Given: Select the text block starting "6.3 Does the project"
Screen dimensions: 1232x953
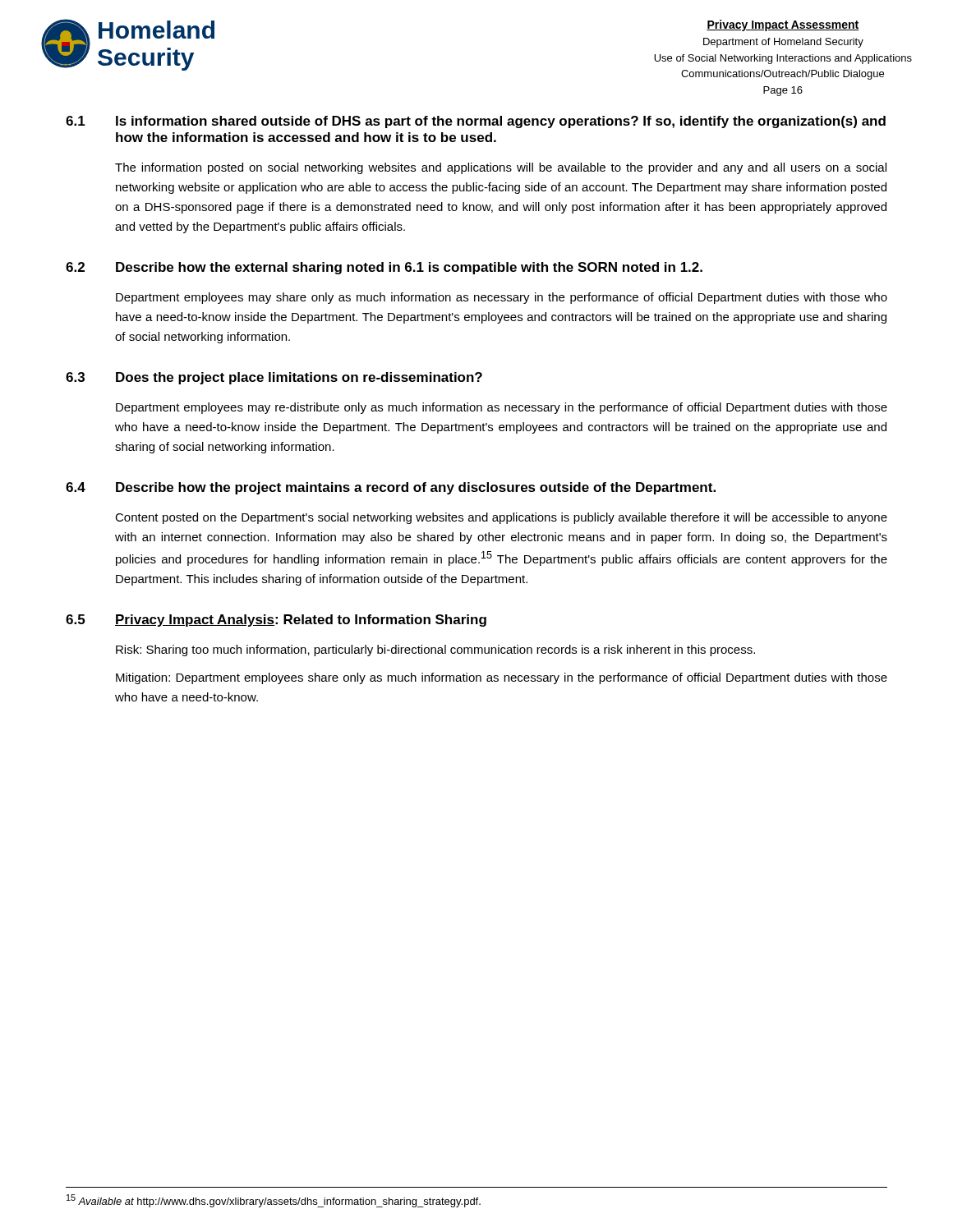Looking at the screenshot, I should click(274, 378).
